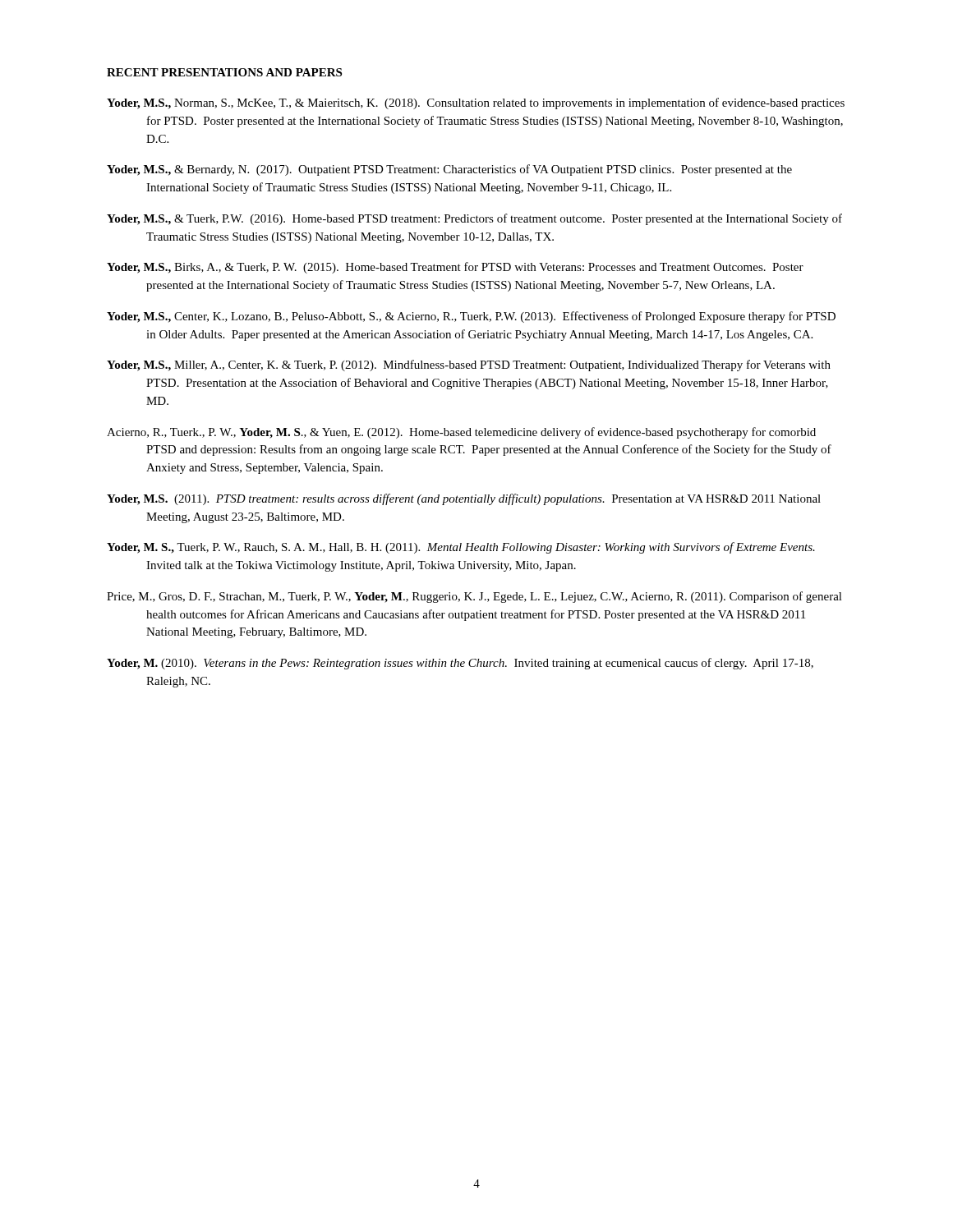Select the text block starting "RECENT PRESENTATIONS AND PAPERS"
Screen dimensions: 1232x953
click(x=225, y=72)
